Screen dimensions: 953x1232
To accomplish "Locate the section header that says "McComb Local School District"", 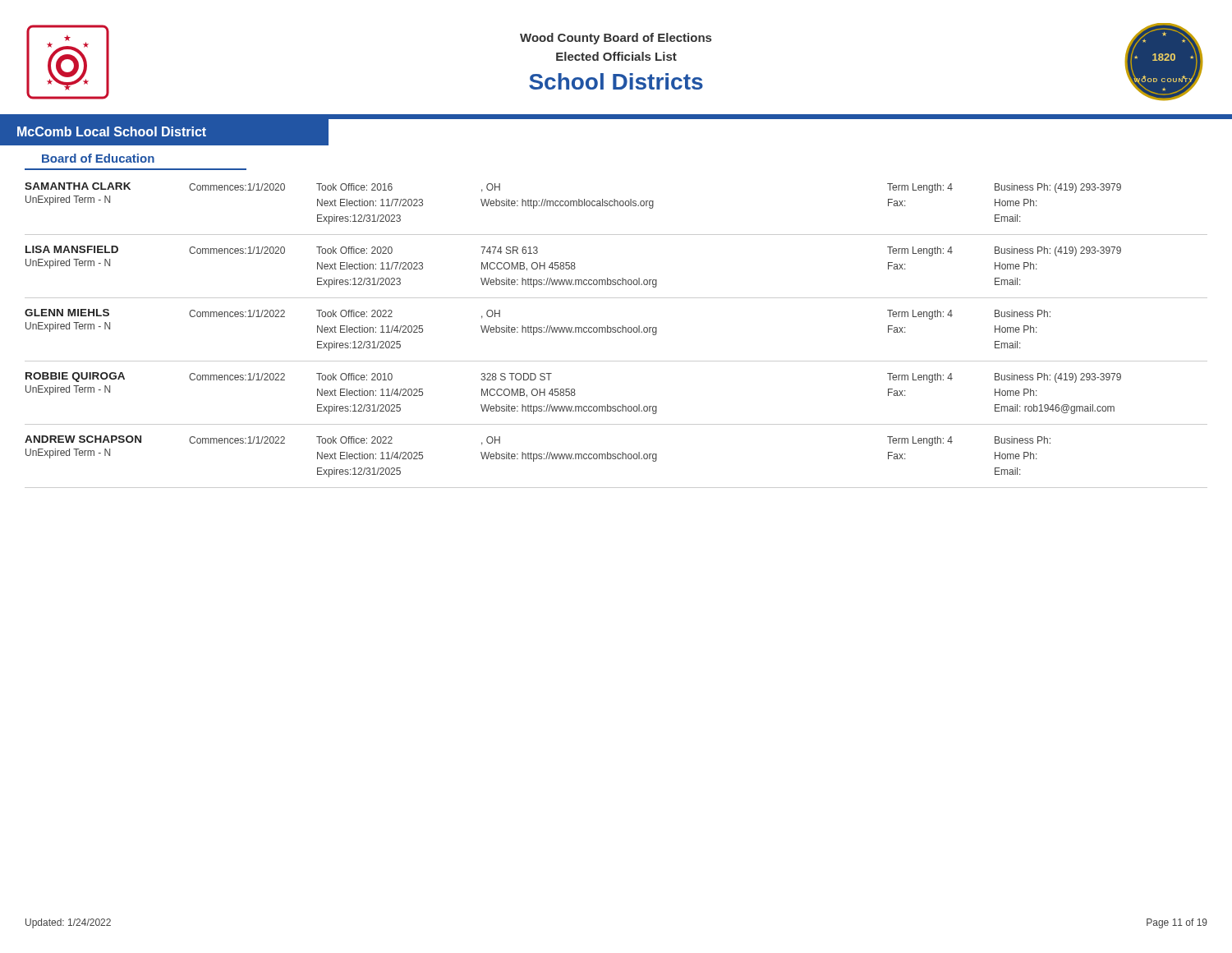I will 164,132.
